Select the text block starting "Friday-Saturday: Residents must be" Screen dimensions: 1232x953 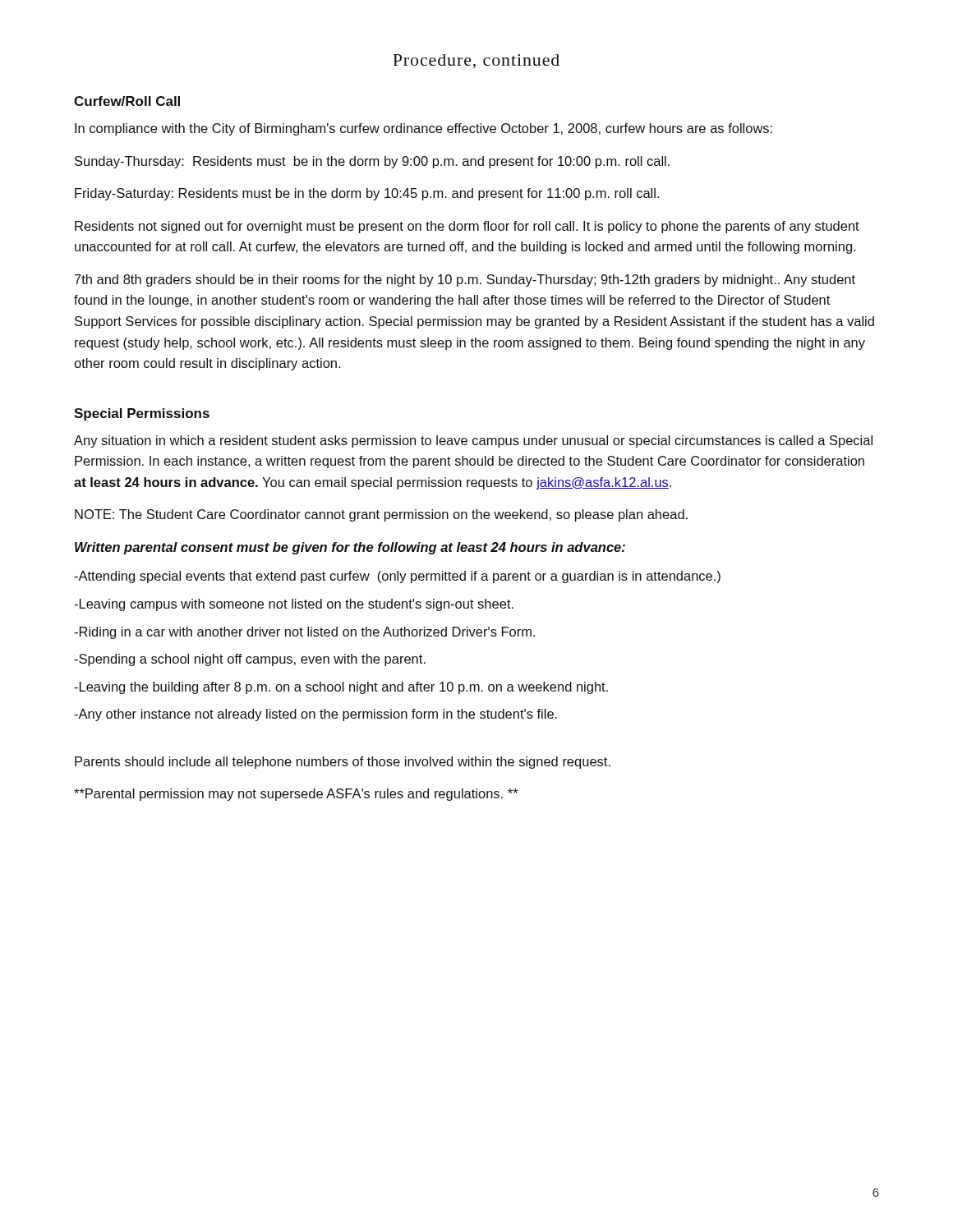coord(367,193)
